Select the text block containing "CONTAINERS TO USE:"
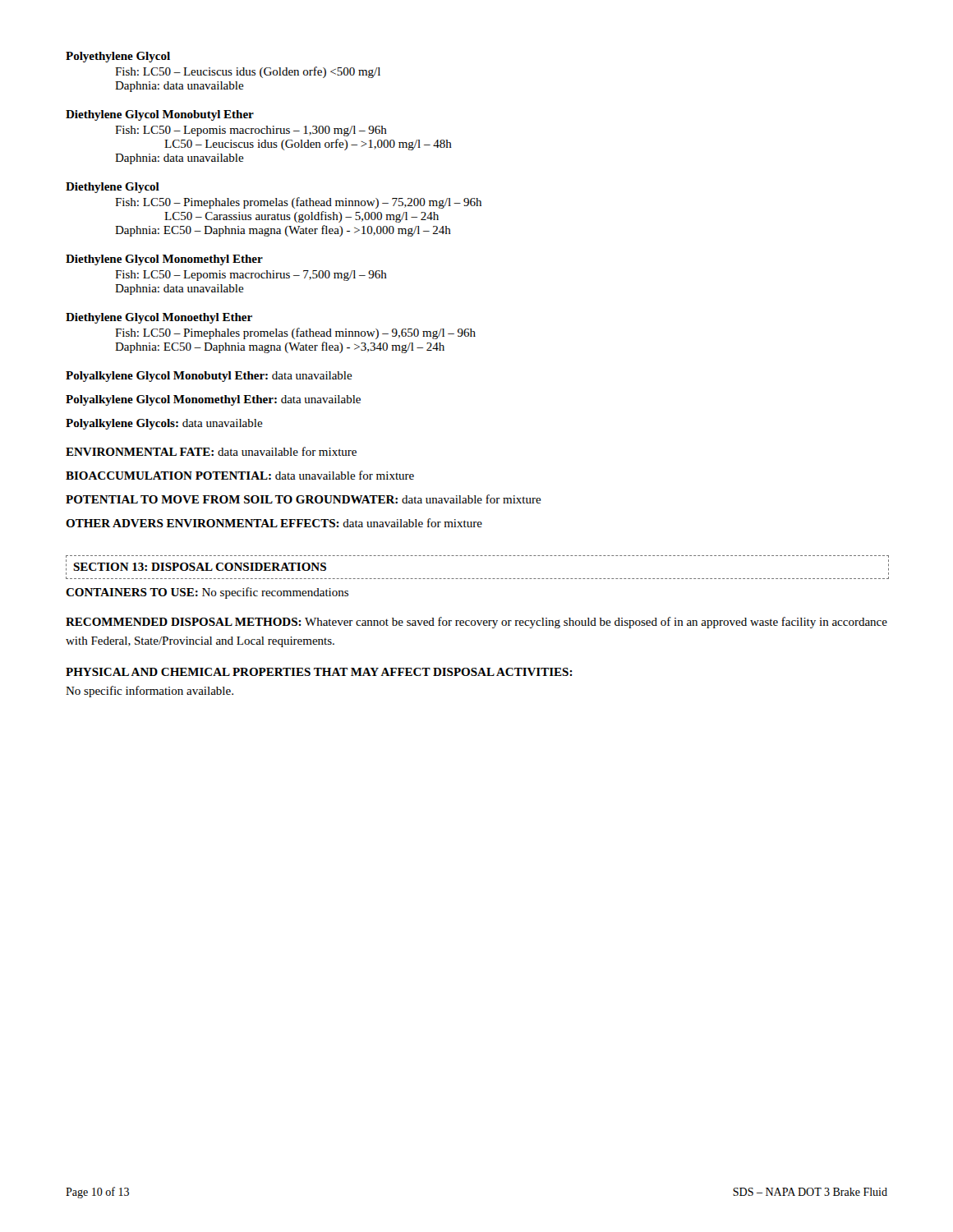Image resolution: width=953 pixels, height=1232 pixels. [207, 592]
